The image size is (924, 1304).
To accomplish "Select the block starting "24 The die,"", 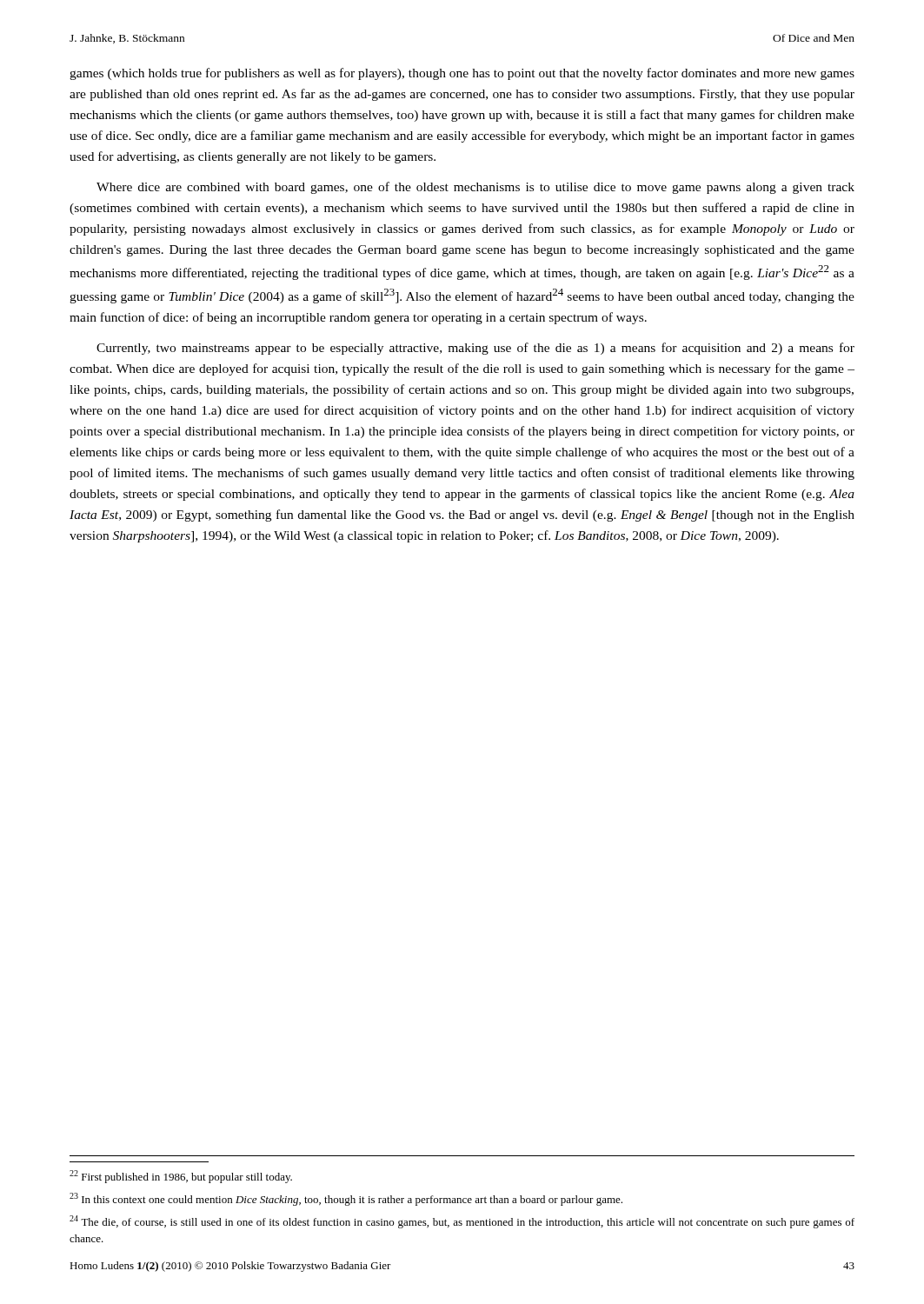I will point(462,1229).
